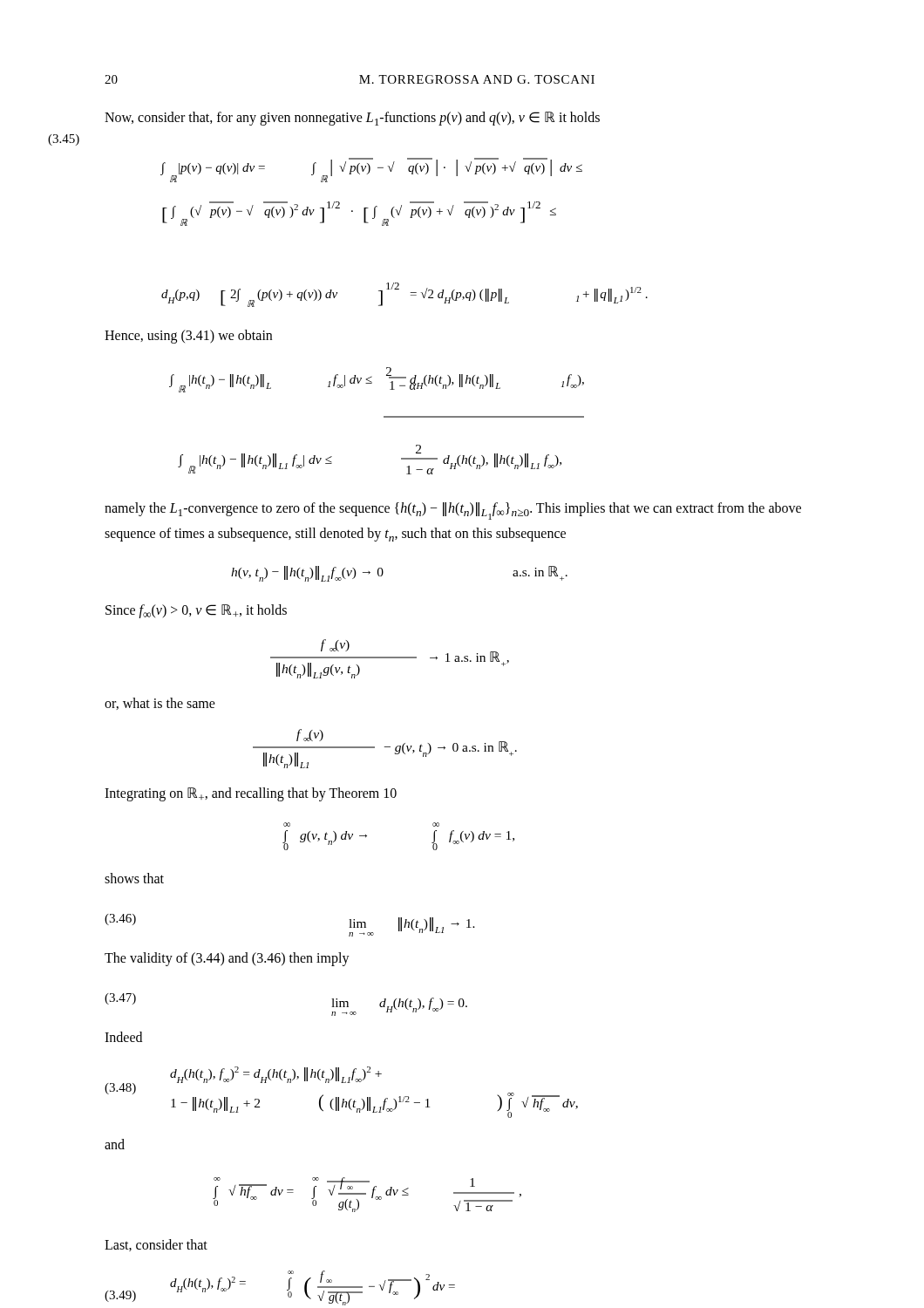Find the formula on this page that starts "∫ 0 ∞ g(v,"
Image resolution: width=924 pixels, height=1308 pixels.
click(x=471, y=834)
